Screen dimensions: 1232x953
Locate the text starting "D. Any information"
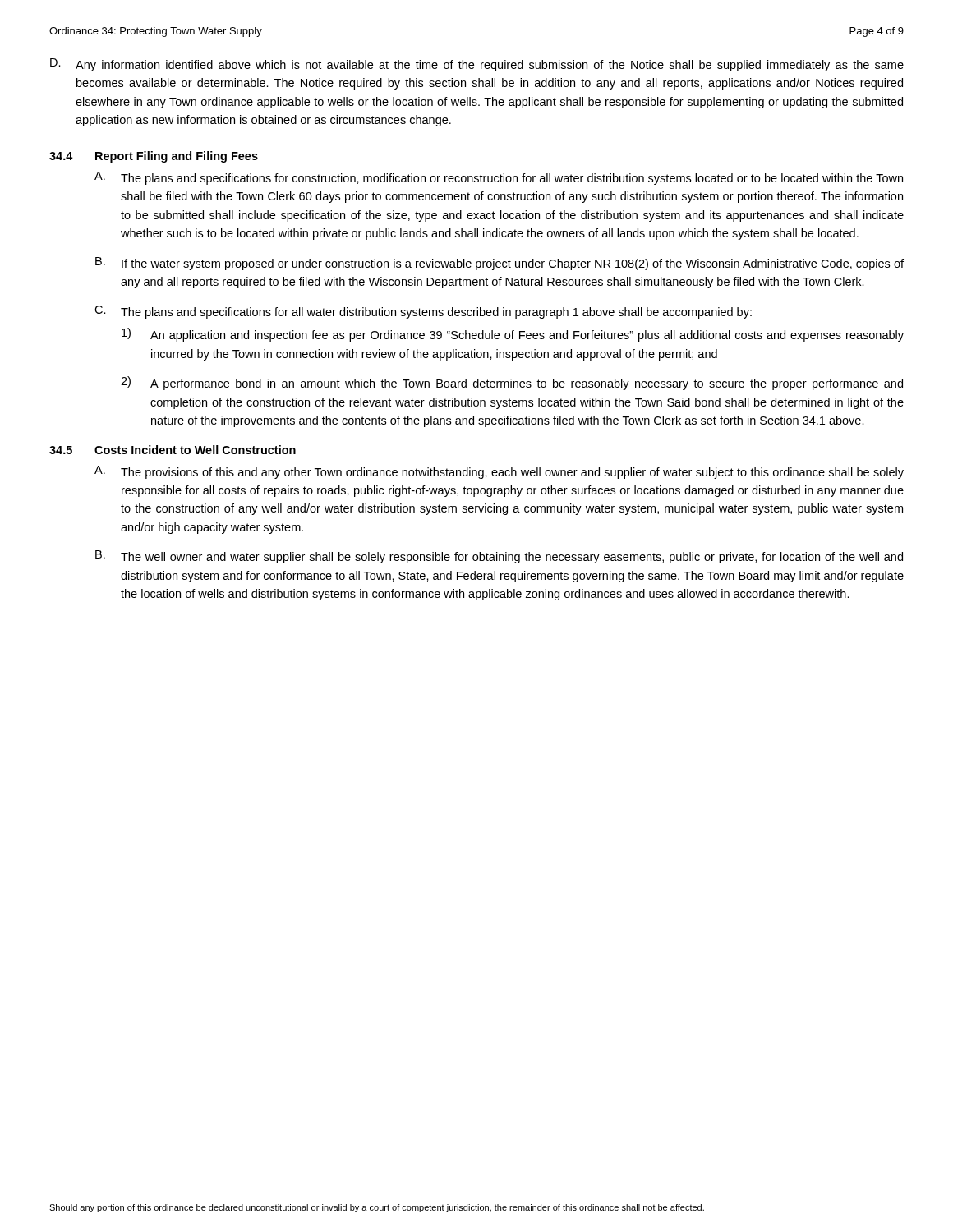coord(476,93)
